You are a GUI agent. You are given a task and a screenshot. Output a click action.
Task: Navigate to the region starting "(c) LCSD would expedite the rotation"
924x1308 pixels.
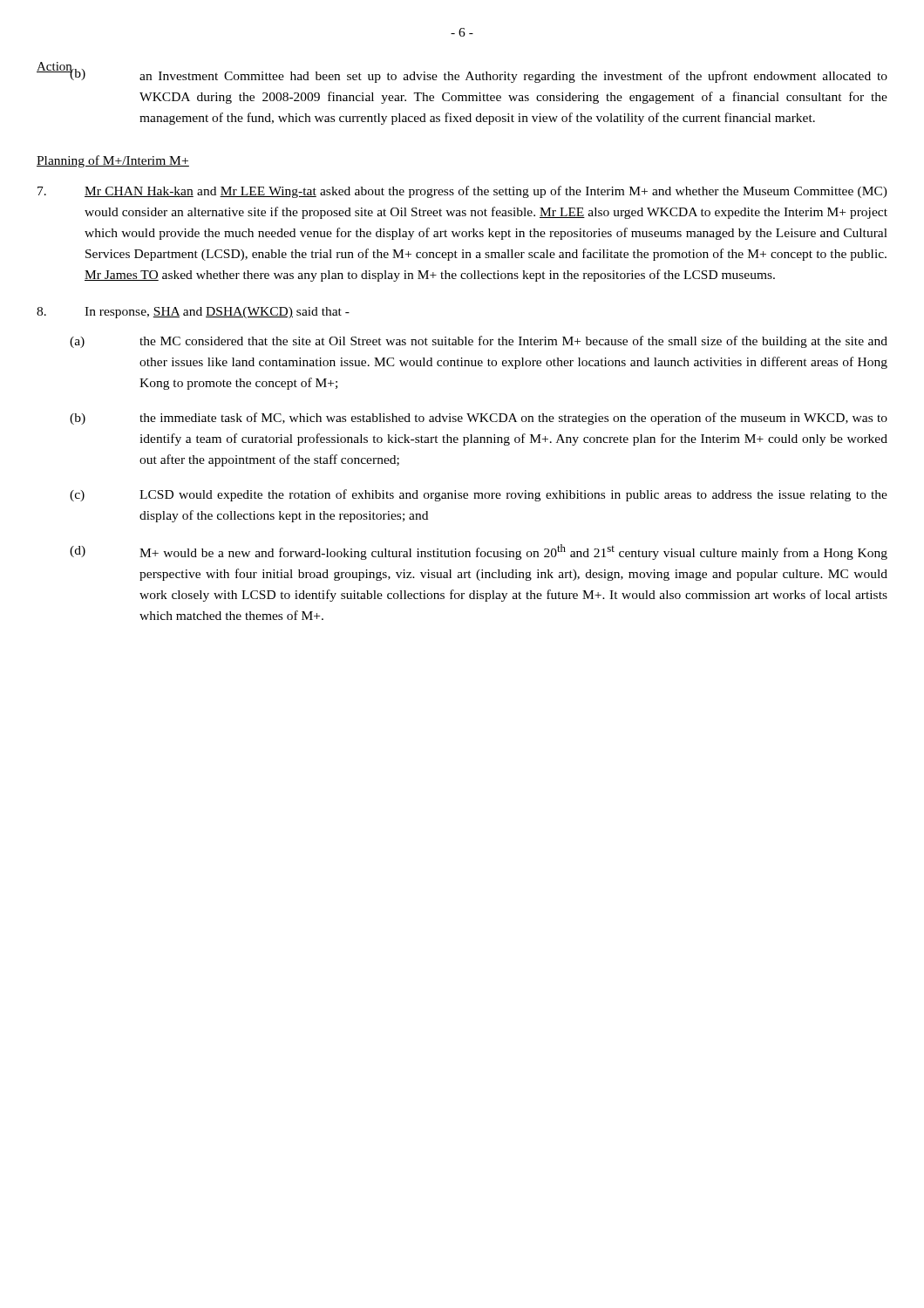[462, 505]
